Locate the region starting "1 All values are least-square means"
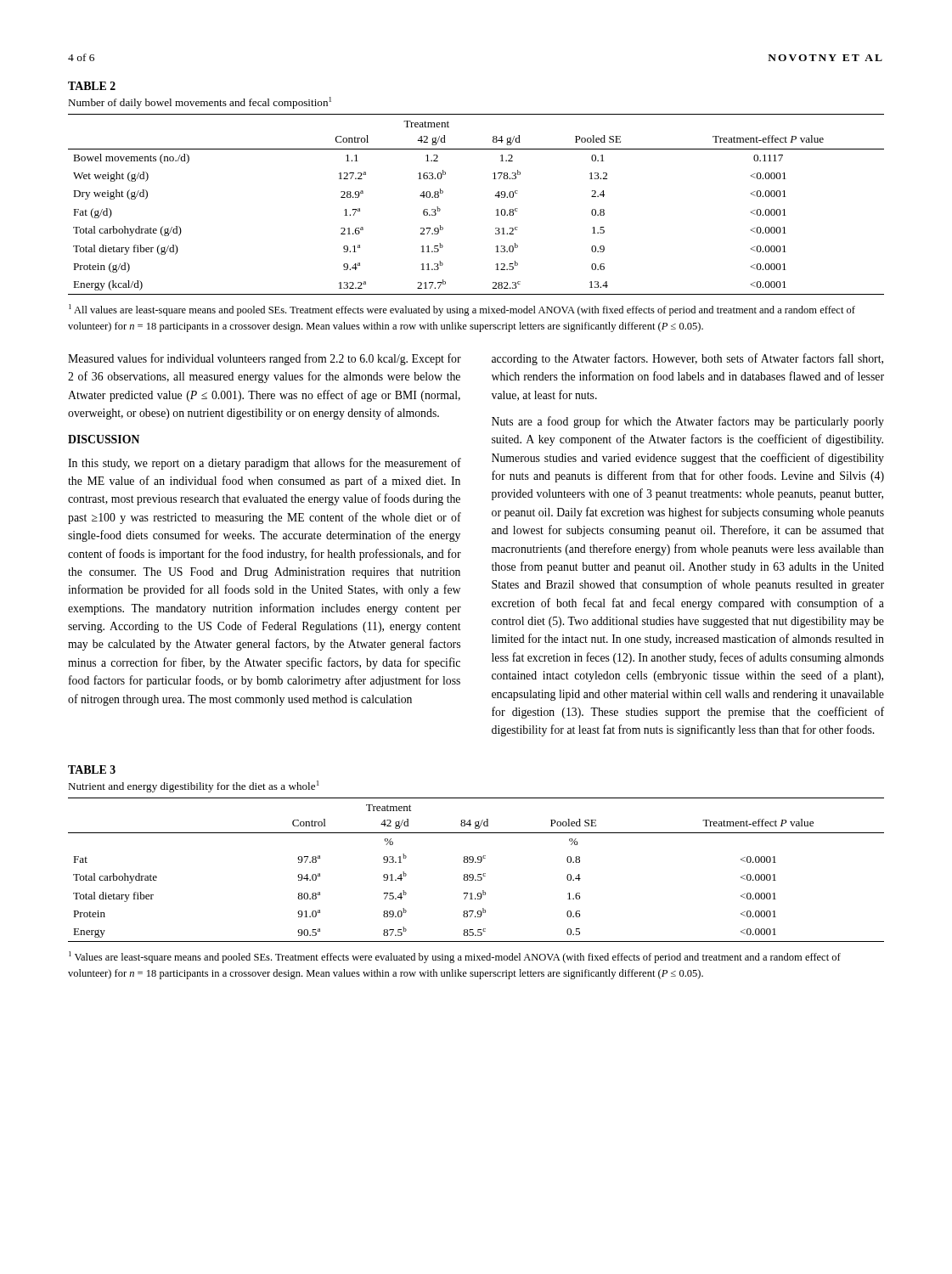The image size is (952, 1274). click(x=462, y=317)
